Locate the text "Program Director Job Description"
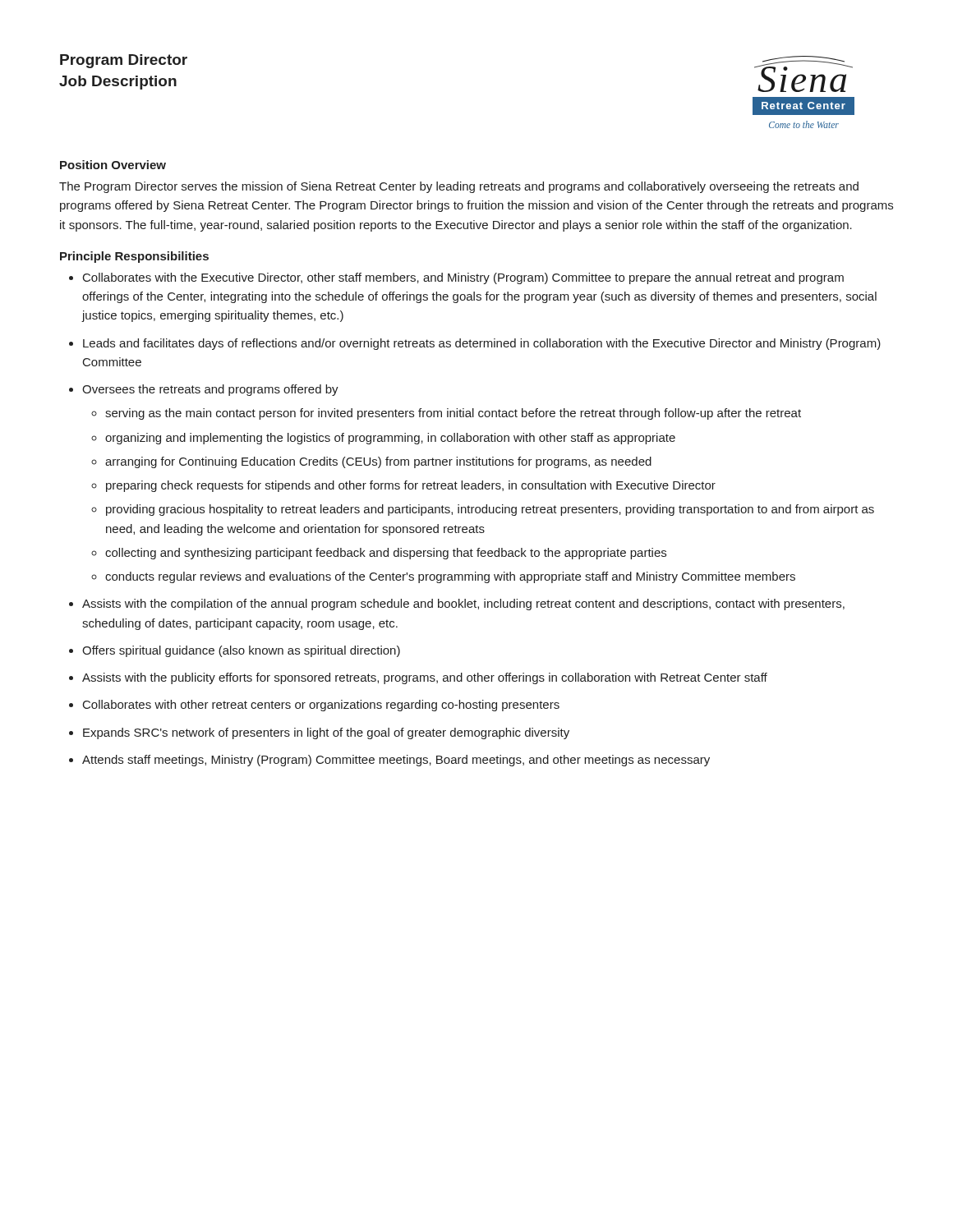This screenshot has height=1232, width=953. [123, 70]
